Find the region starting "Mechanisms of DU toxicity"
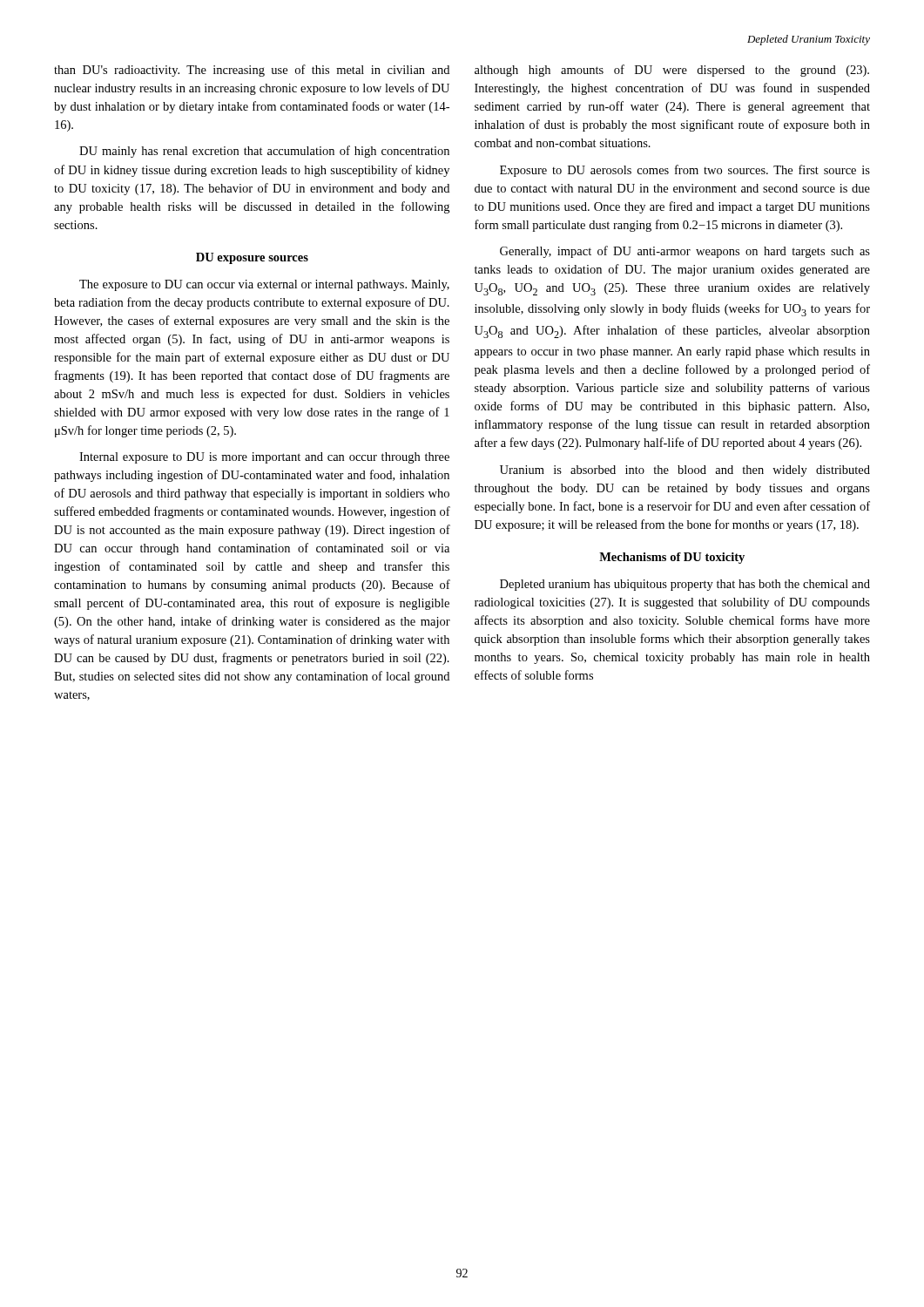This screenshot has height=1307, width=924. coord(672,557)
